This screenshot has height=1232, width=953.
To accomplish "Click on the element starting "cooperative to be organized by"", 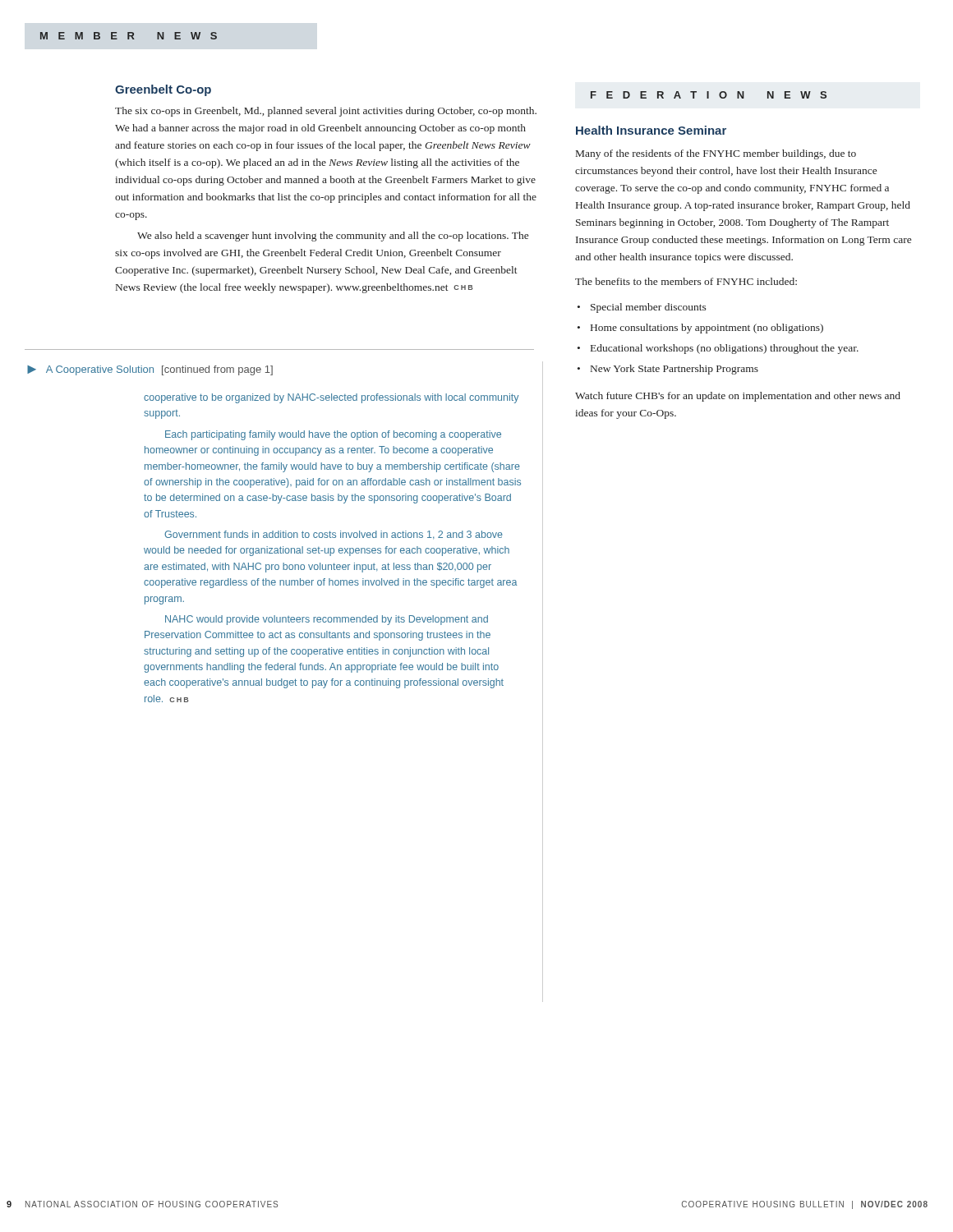I will coord(333,549).
